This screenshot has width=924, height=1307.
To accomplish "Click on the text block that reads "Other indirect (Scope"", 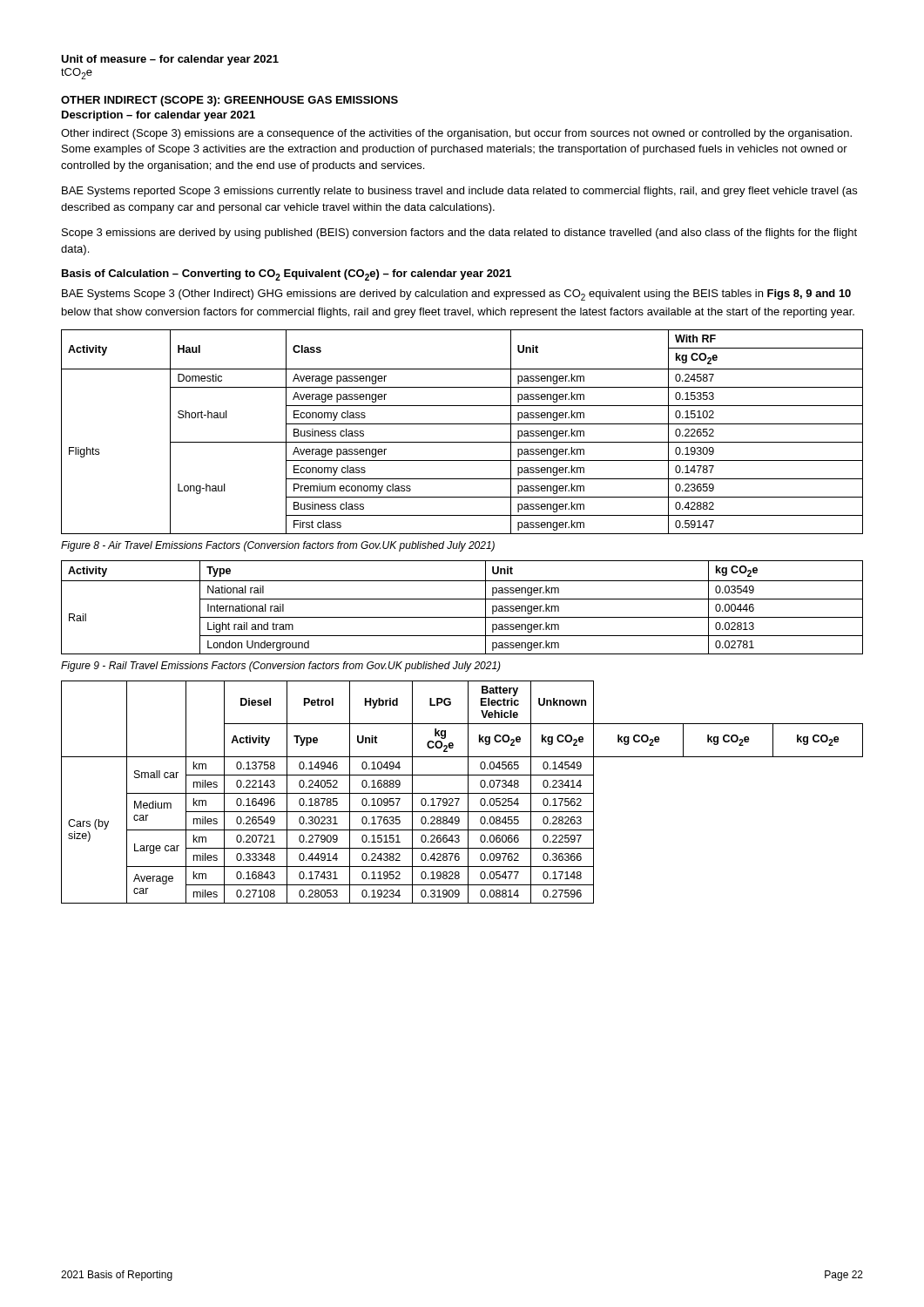I will pos(457,149).
